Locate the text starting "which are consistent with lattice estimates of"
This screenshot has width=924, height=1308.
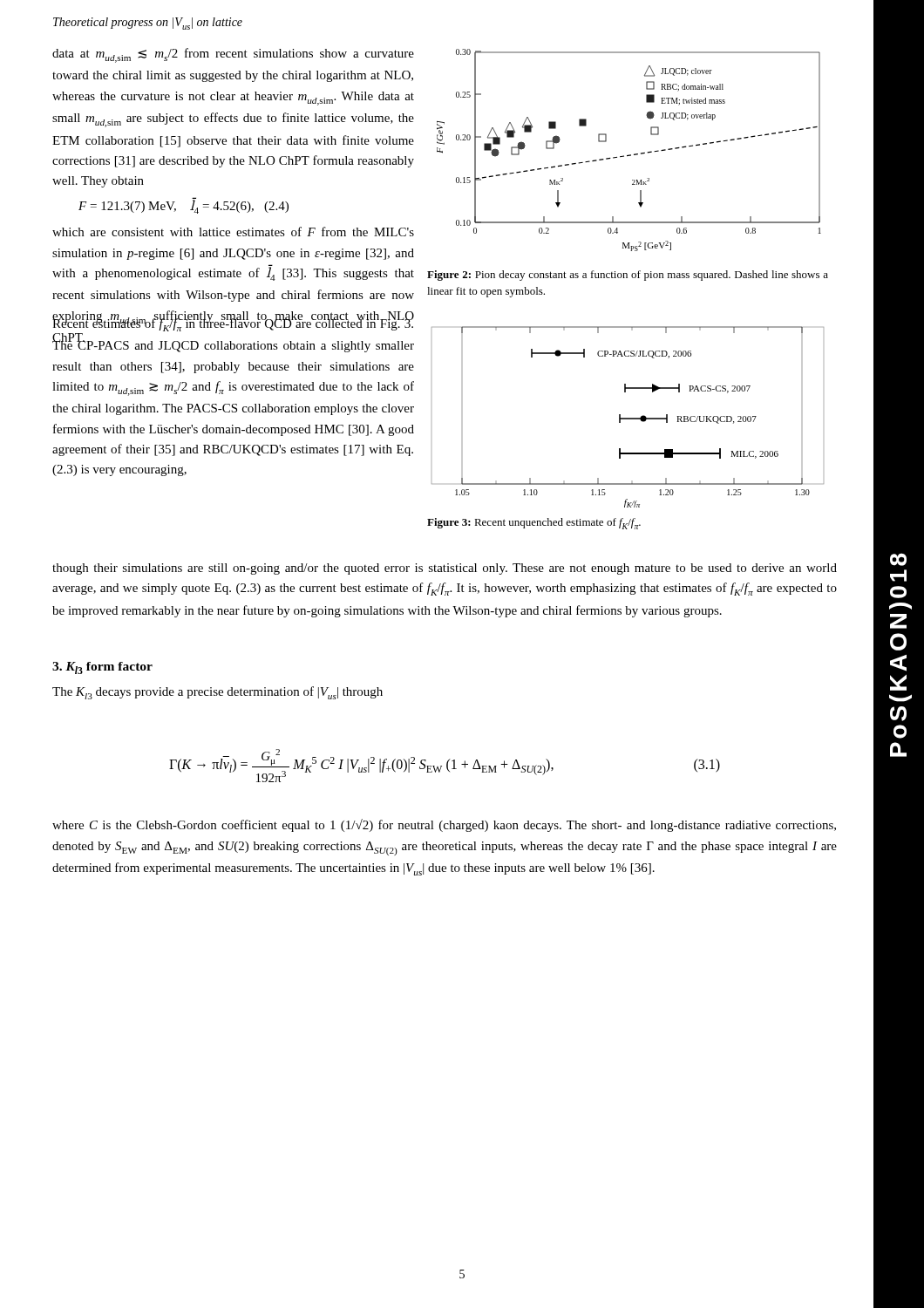coord(233,285)
